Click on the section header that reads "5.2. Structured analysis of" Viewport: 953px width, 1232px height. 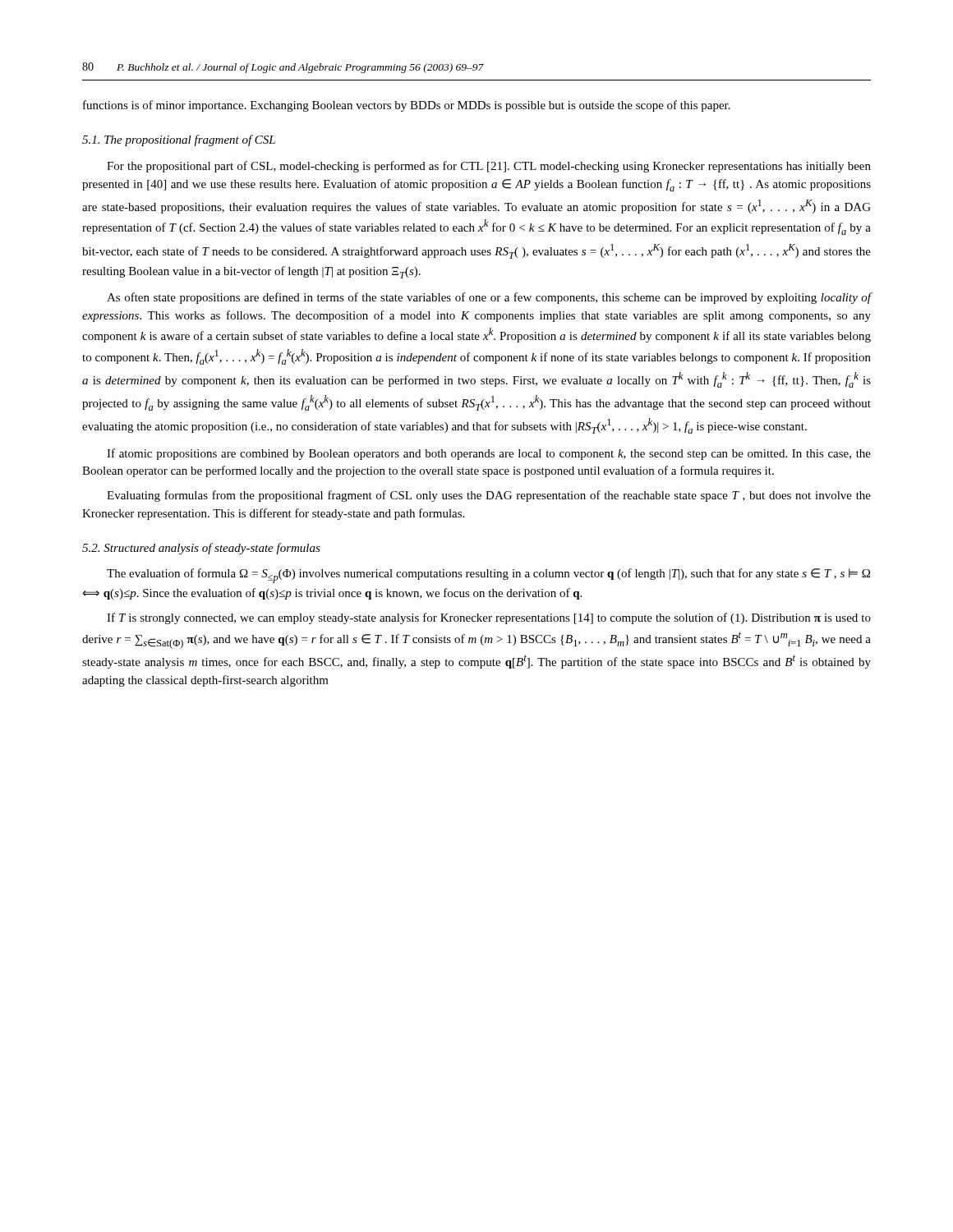[201, 547]
